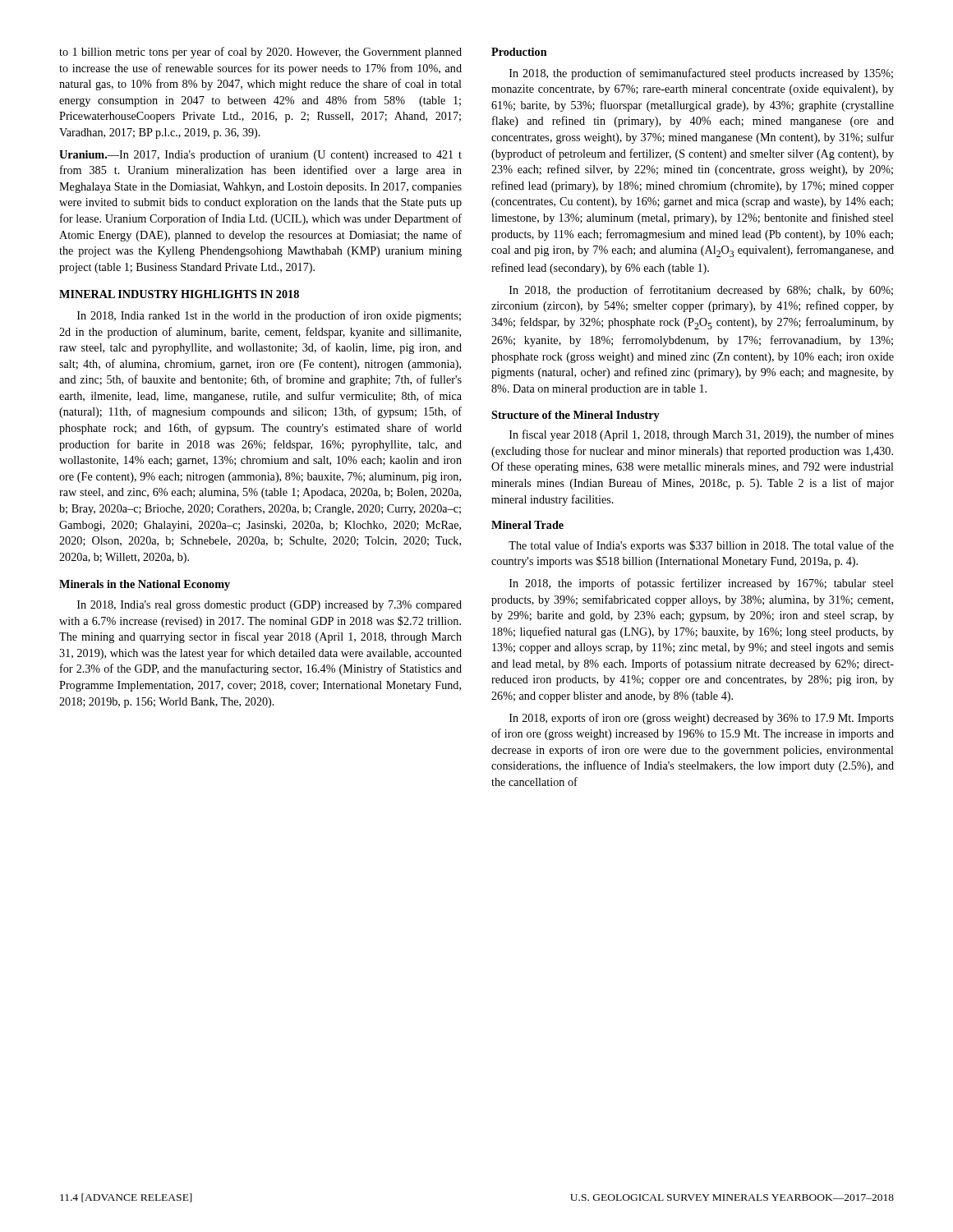Point to the text starting "In 2018, the imports of potassic fertilizer"

pyautogui.click(x=693, y=640)
